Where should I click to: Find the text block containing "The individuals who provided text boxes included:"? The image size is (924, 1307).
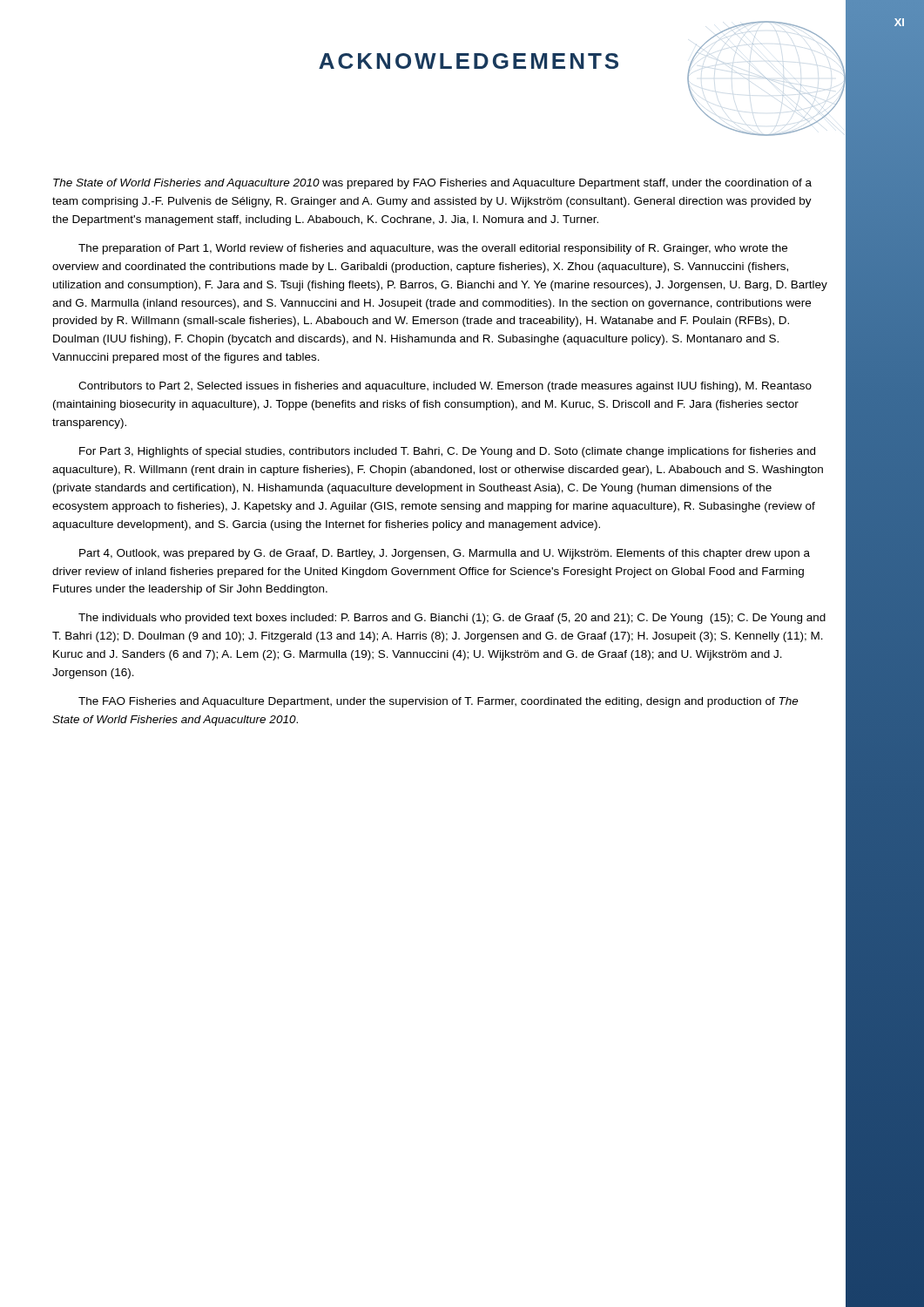click(439, 645)
